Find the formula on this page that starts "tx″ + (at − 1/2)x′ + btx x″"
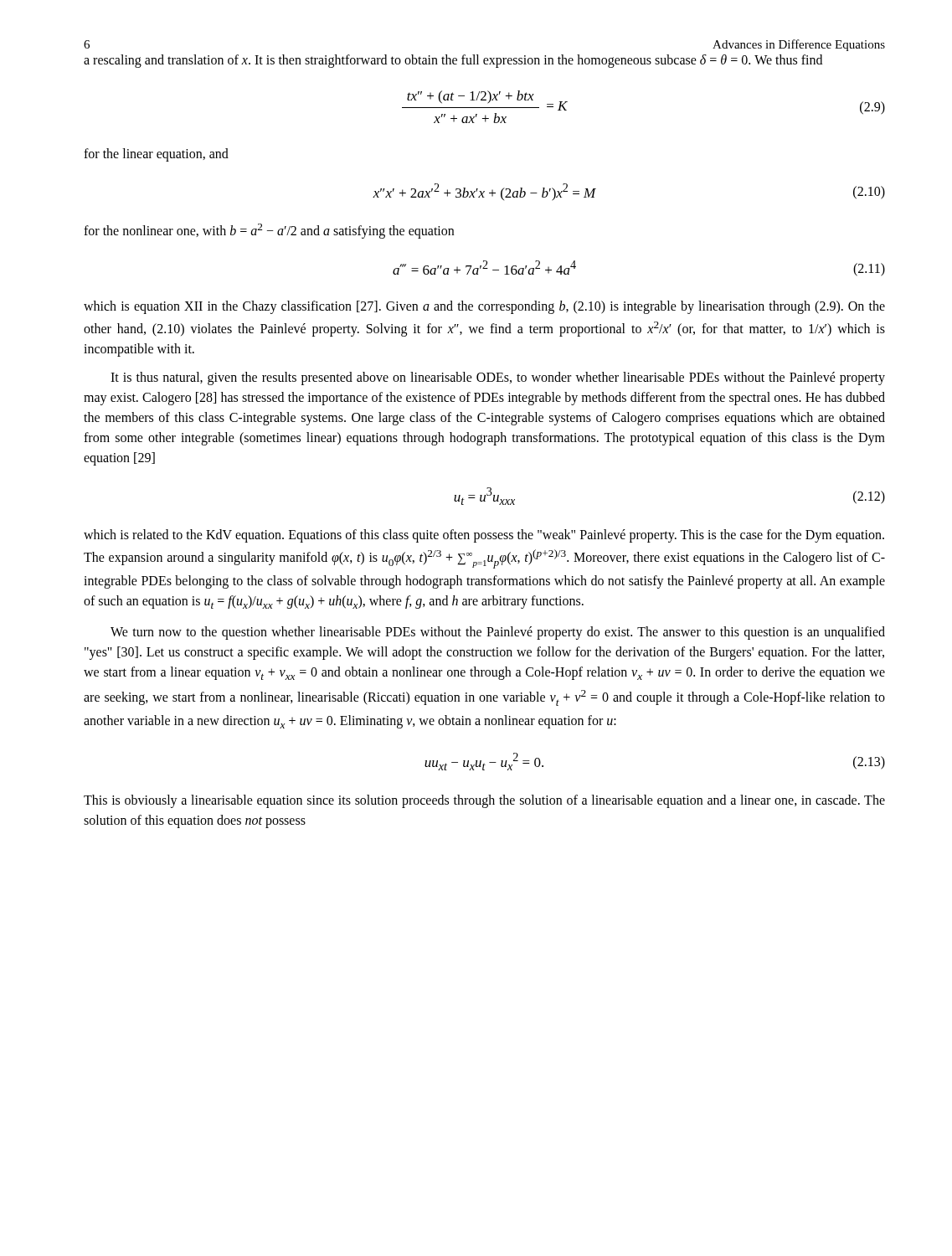 pyautogui.click(x=470, y=108)
